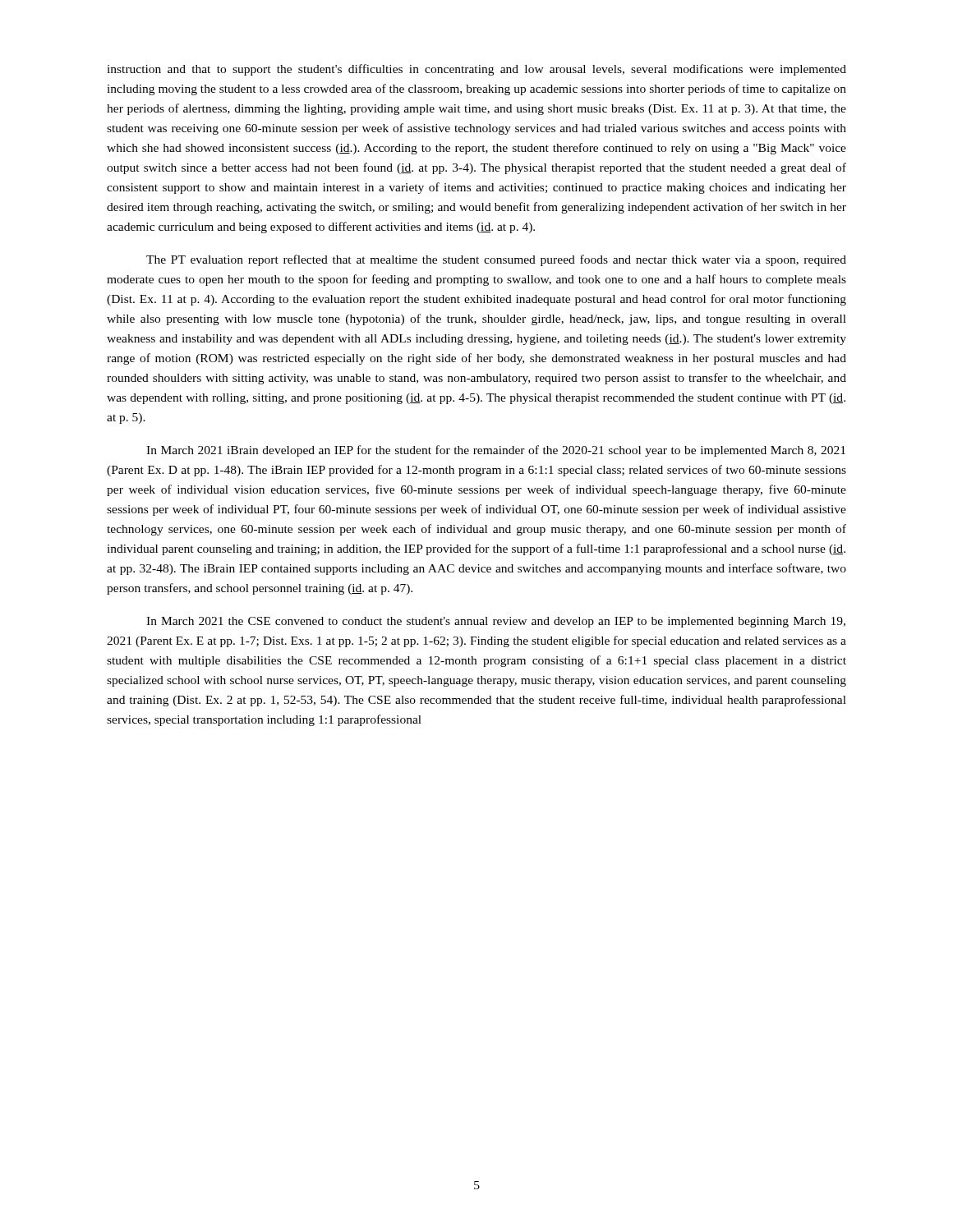Locate the passage starting "In March 2021 iBrain developed an IEP"
This screenshot has height=1232, width=953.
[476, 519]
